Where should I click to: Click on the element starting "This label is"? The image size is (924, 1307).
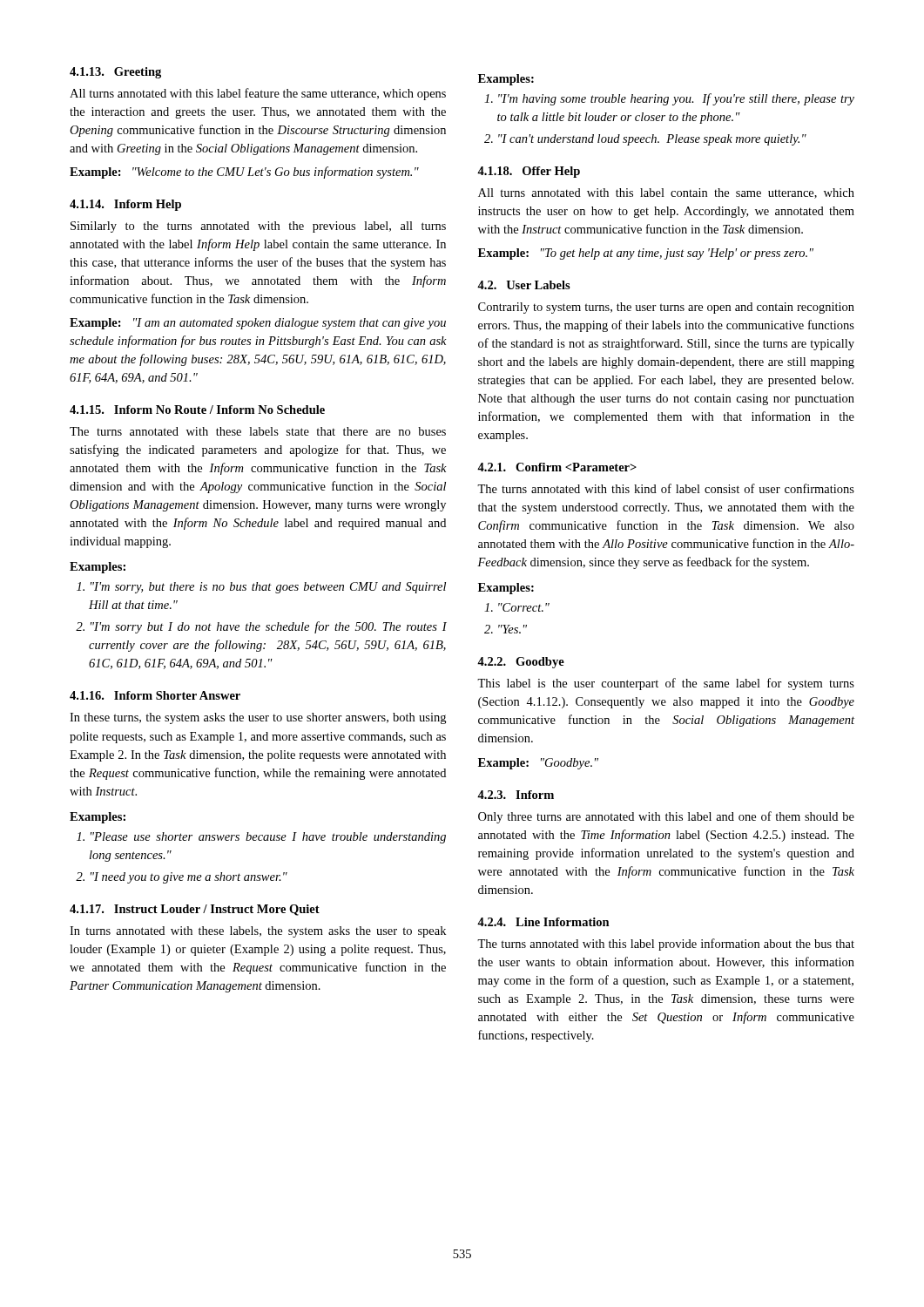(666, 711)
